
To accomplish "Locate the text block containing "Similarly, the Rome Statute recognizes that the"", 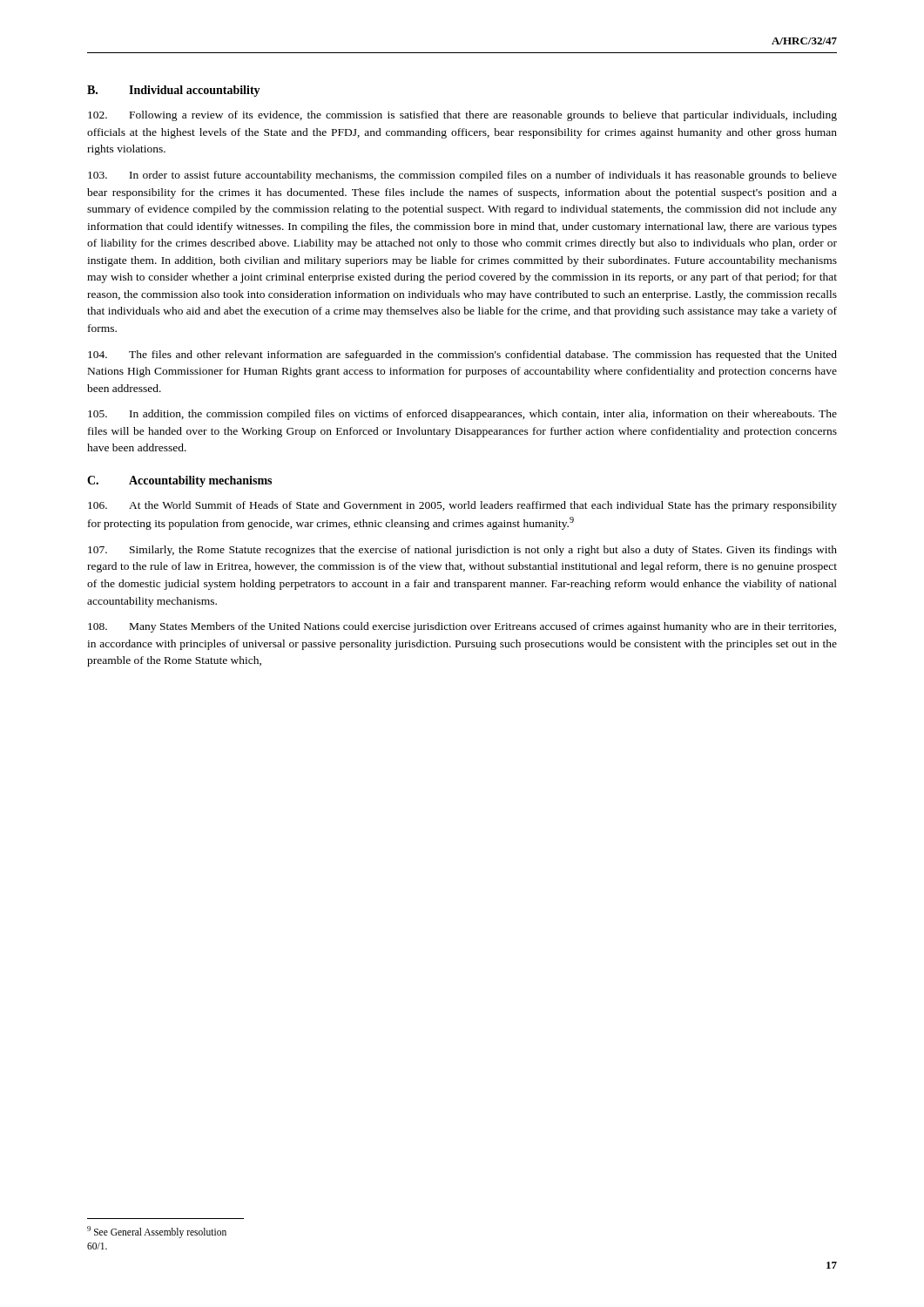I will [x=462, y=574].
